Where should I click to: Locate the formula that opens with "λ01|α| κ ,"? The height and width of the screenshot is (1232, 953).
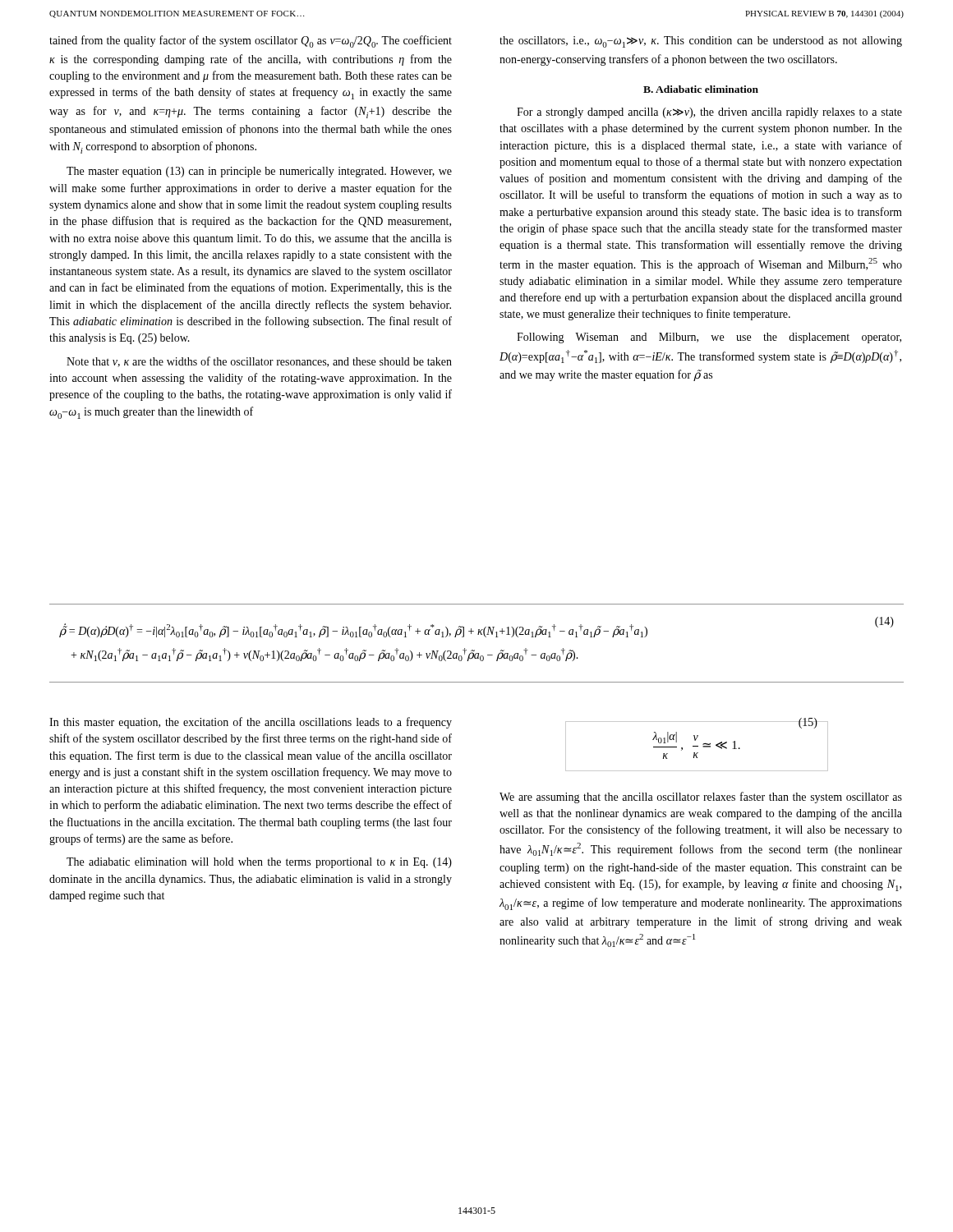(735, 741)
